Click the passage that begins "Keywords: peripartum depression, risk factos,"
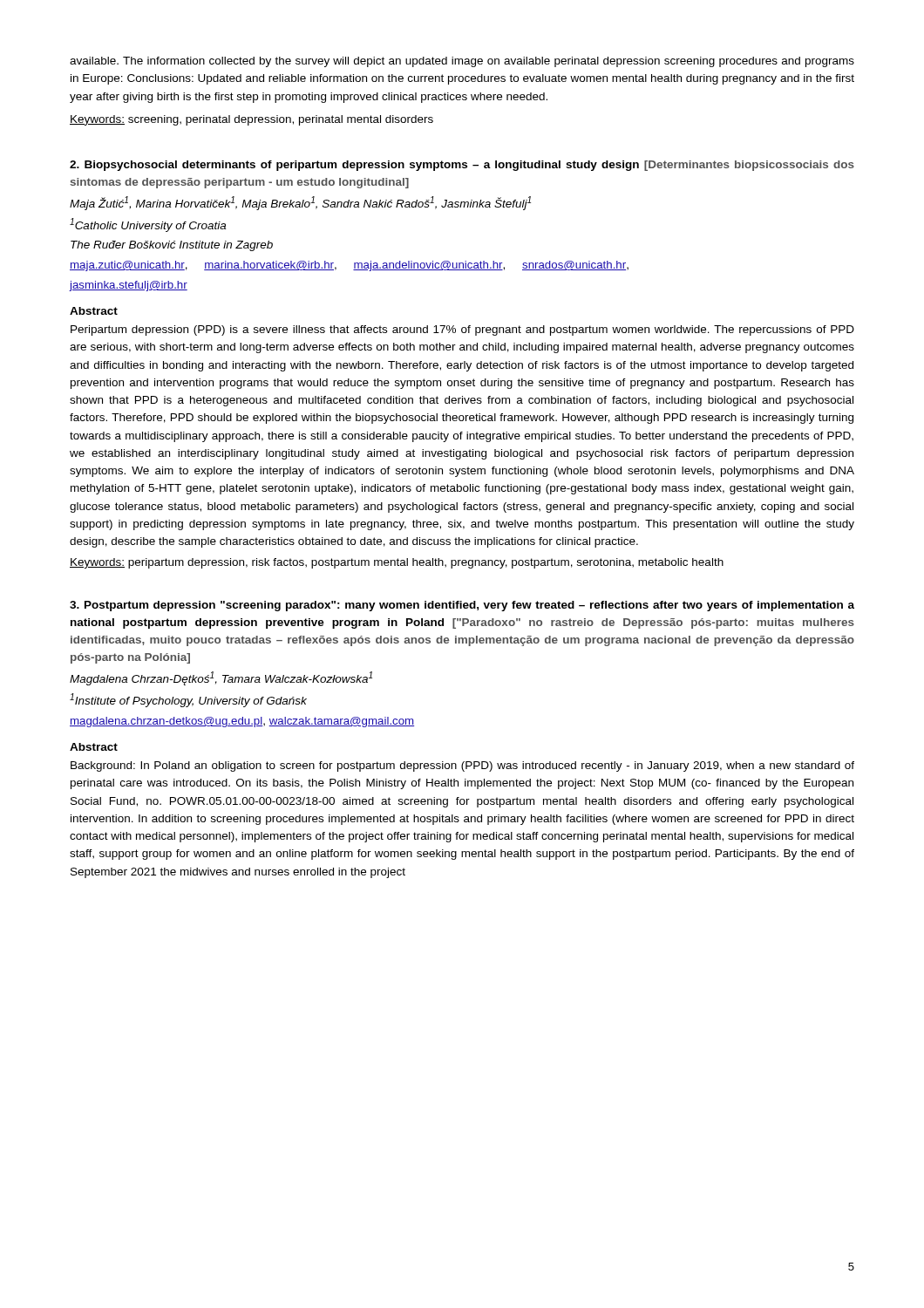The height and width of the screenshot is (1308, 924). 397,562
